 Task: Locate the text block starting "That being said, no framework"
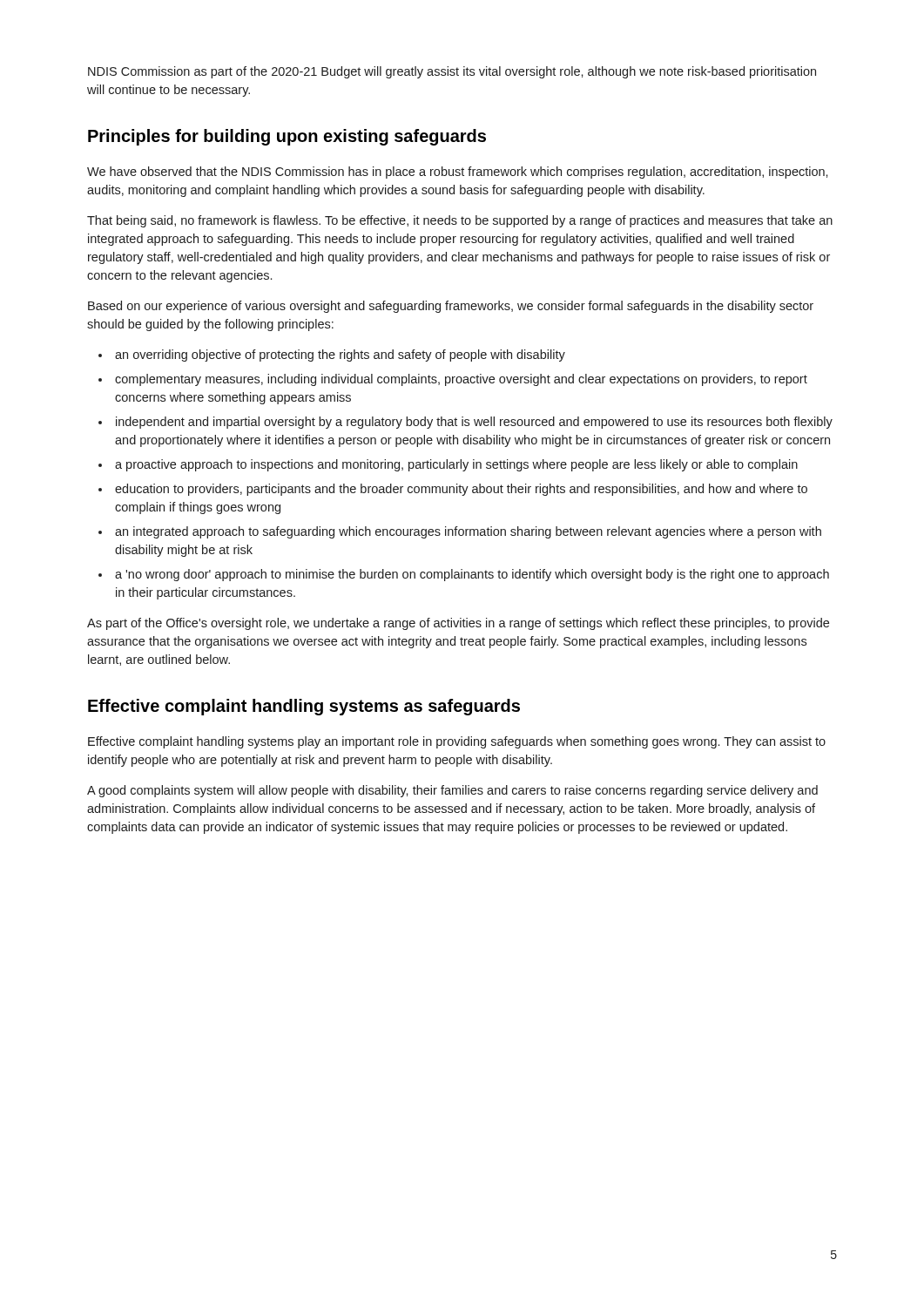point(460,248)
